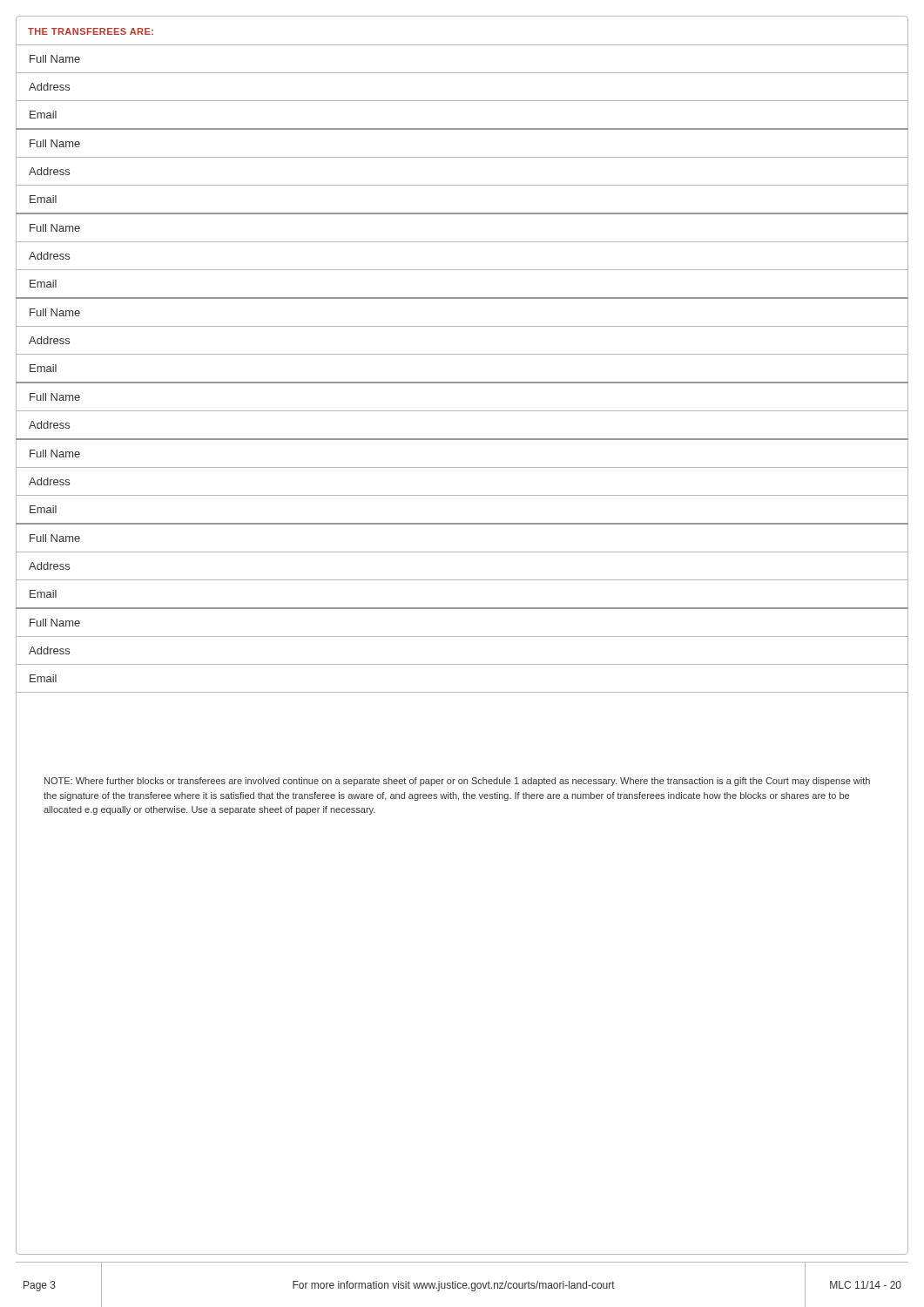The height and width of the screenshot is (1307, 924).
Task: Click on the table containing "Full Name"
Action: (x=462, y=369)
